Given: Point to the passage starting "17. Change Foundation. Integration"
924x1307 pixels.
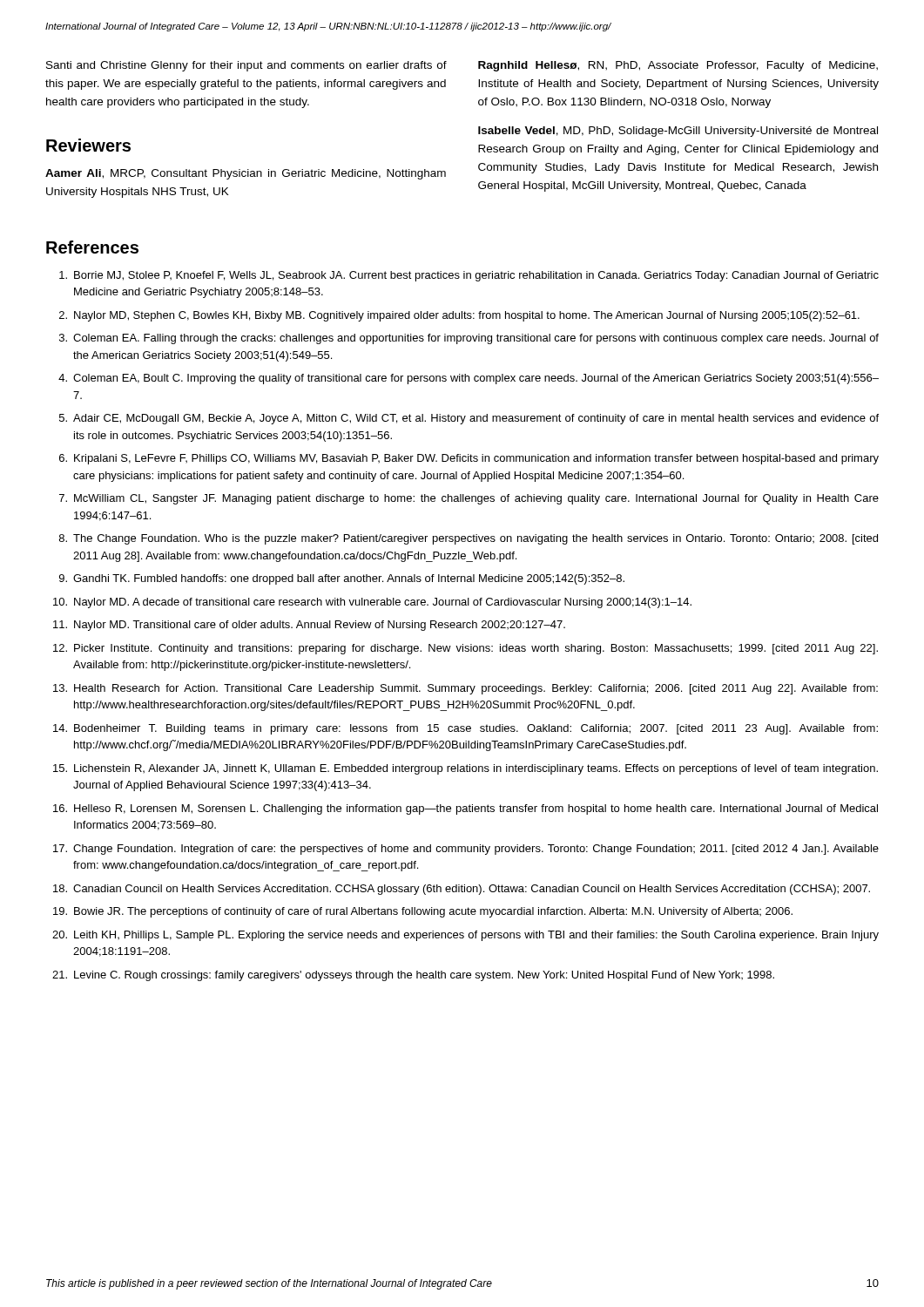Looking at the screenshot, I should click(x=462, y=857).
